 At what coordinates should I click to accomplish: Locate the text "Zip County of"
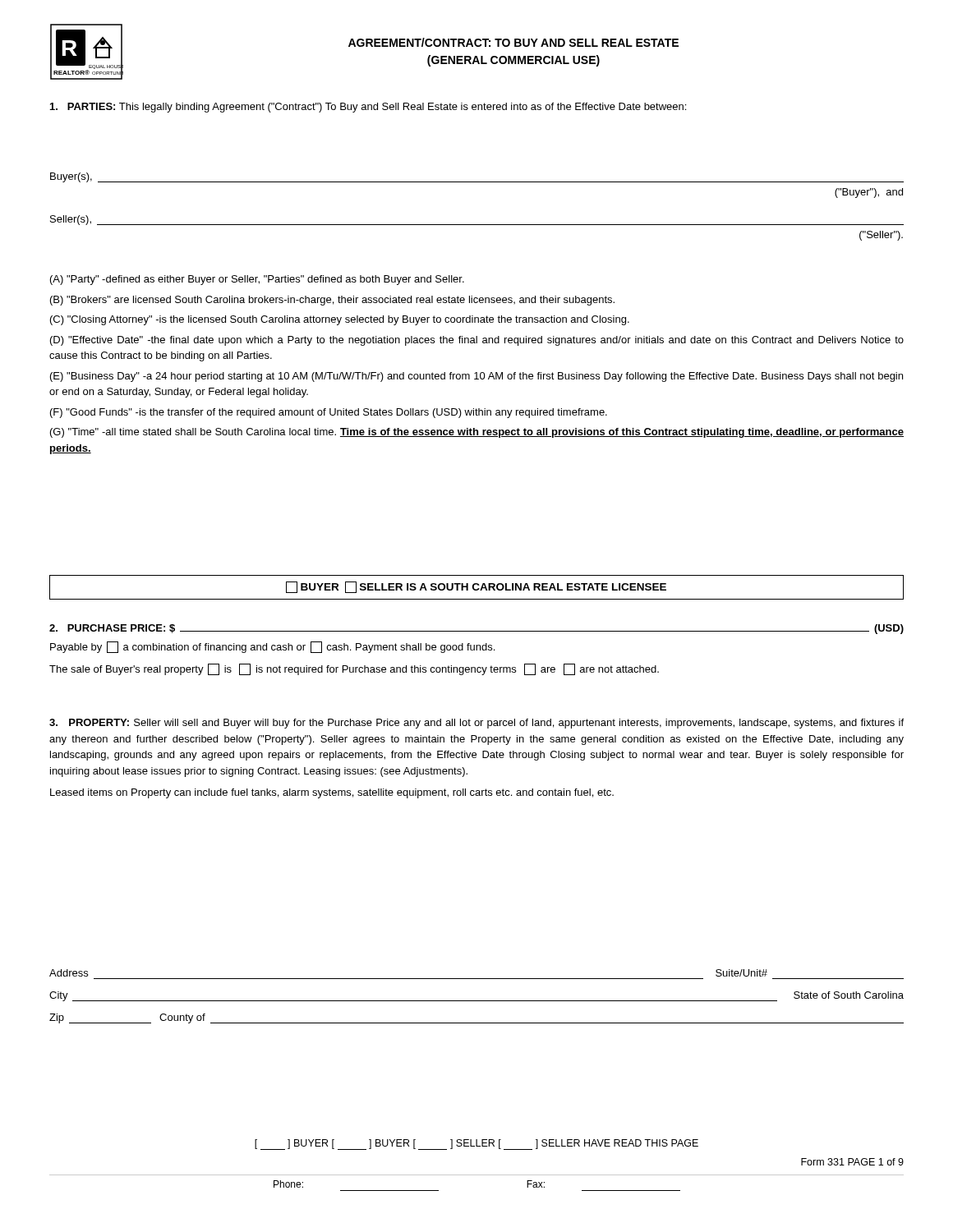pos(476,1016)
